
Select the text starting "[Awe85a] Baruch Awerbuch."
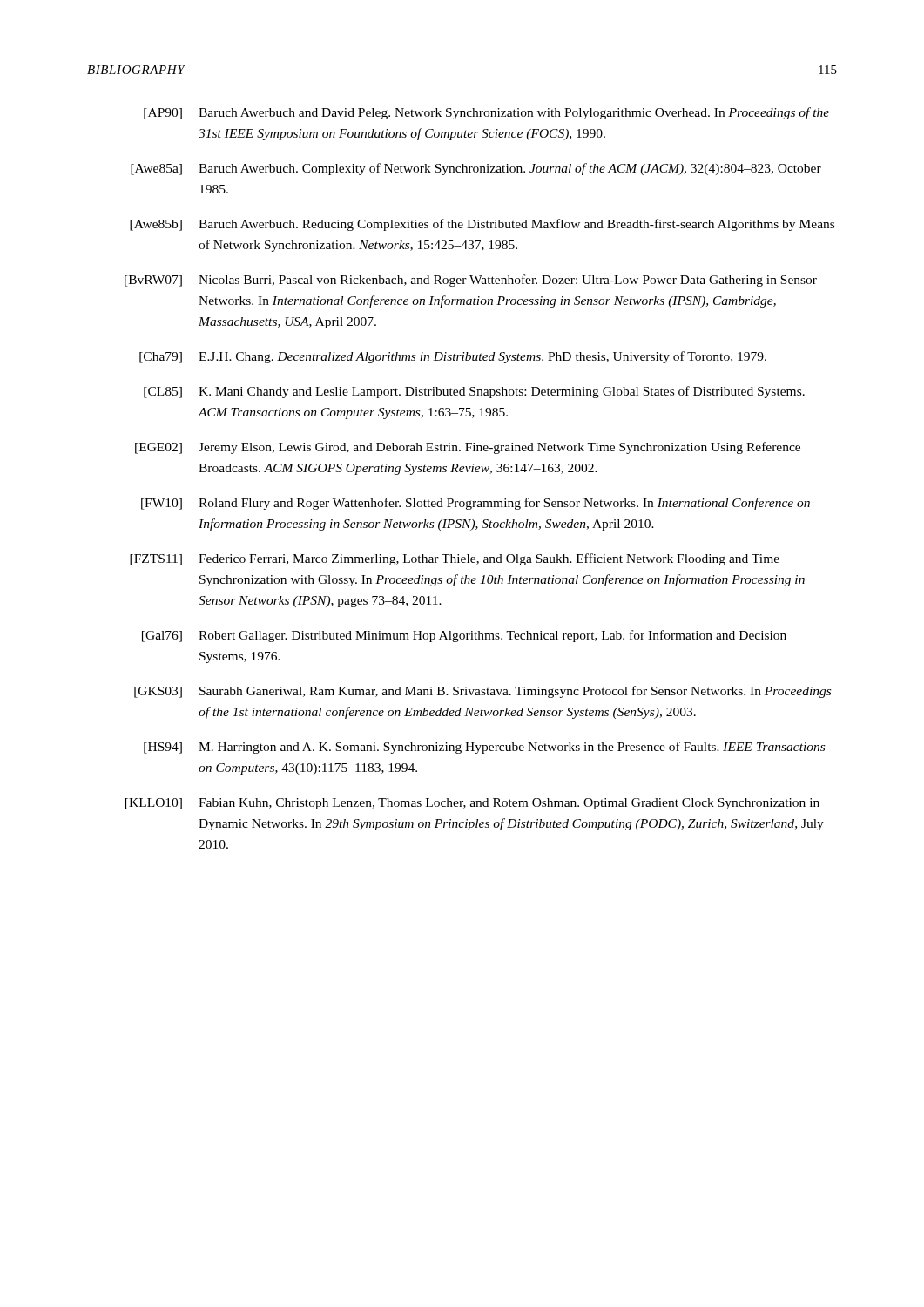[x=462, y=179]
